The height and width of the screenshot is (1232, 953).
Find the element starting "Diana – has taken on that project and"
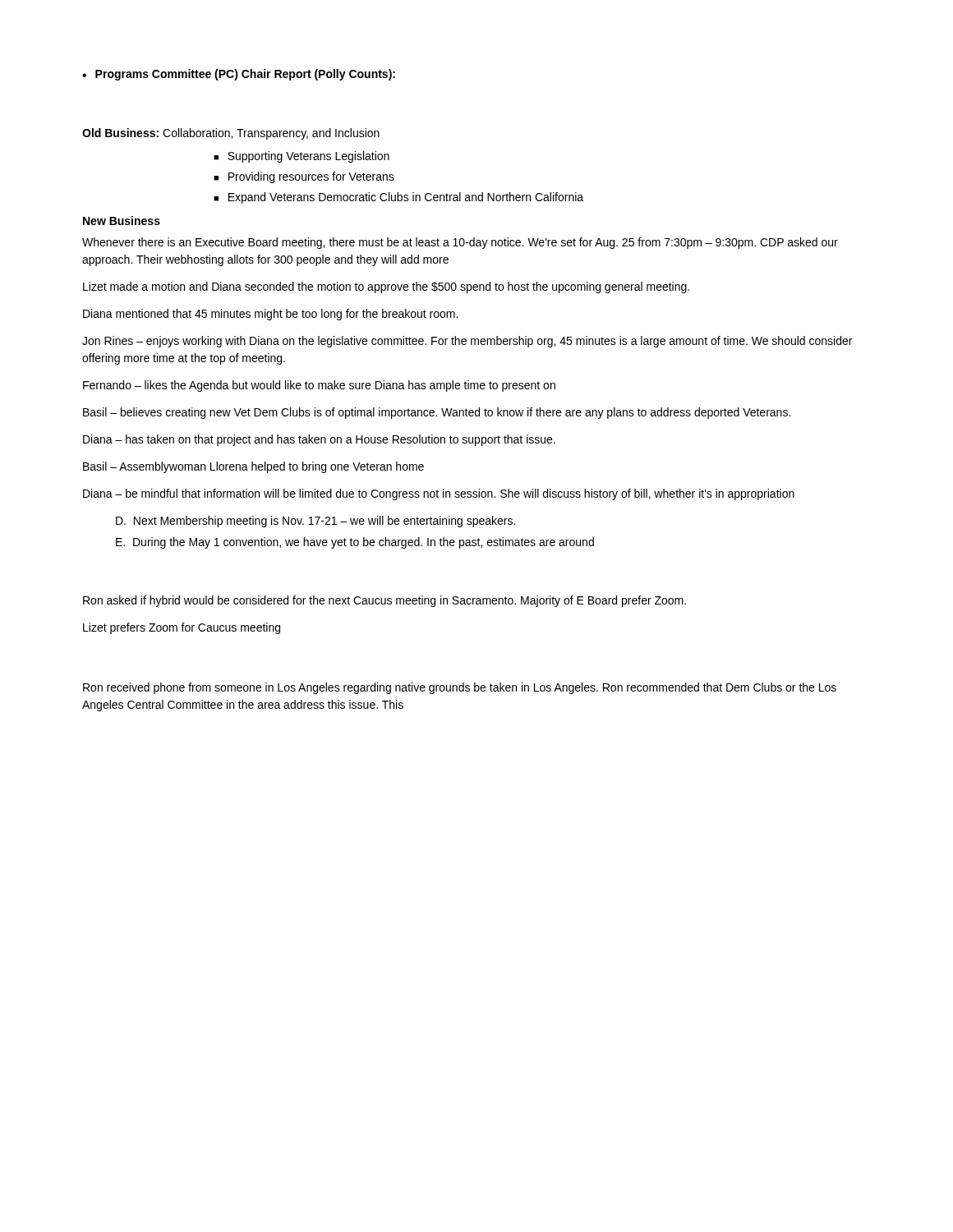(319, 439)
